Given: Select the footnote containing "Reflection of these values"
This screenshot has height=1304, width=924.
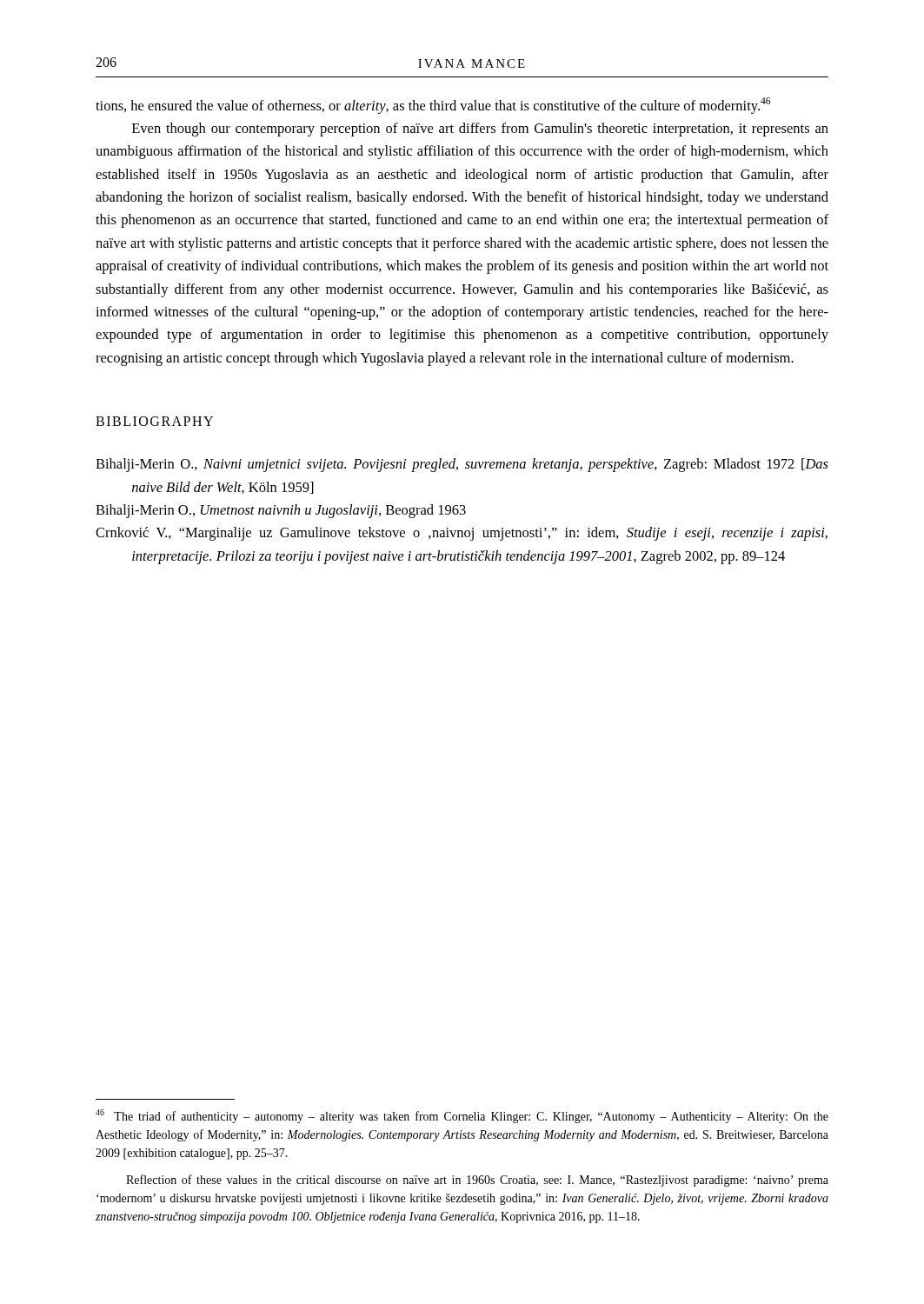Looking at the screenshot, I should (462, 1198).
